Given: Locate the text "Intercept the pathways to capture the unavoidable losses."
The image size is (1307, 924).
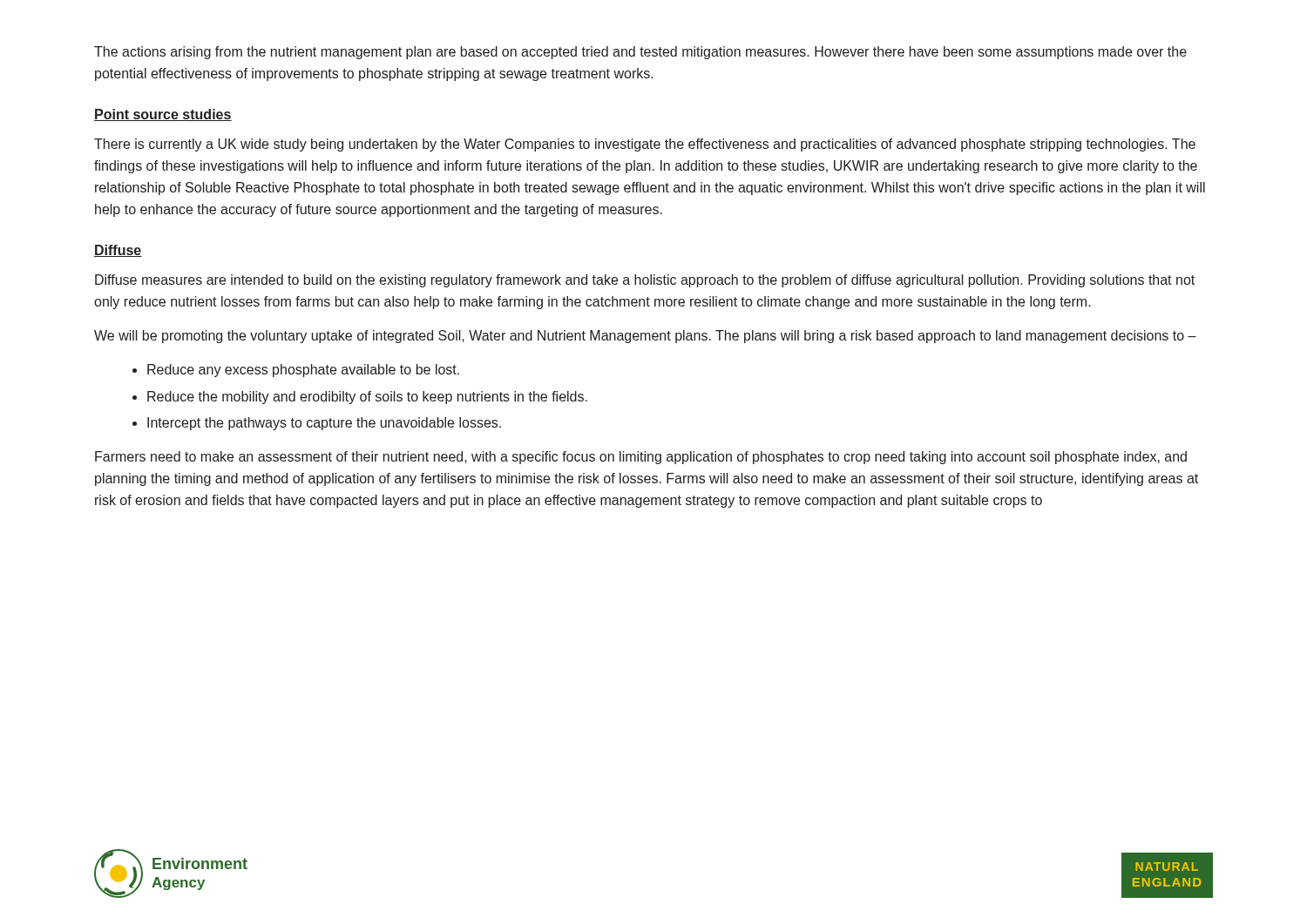Looking at the screenshot, I should (324, 423).
